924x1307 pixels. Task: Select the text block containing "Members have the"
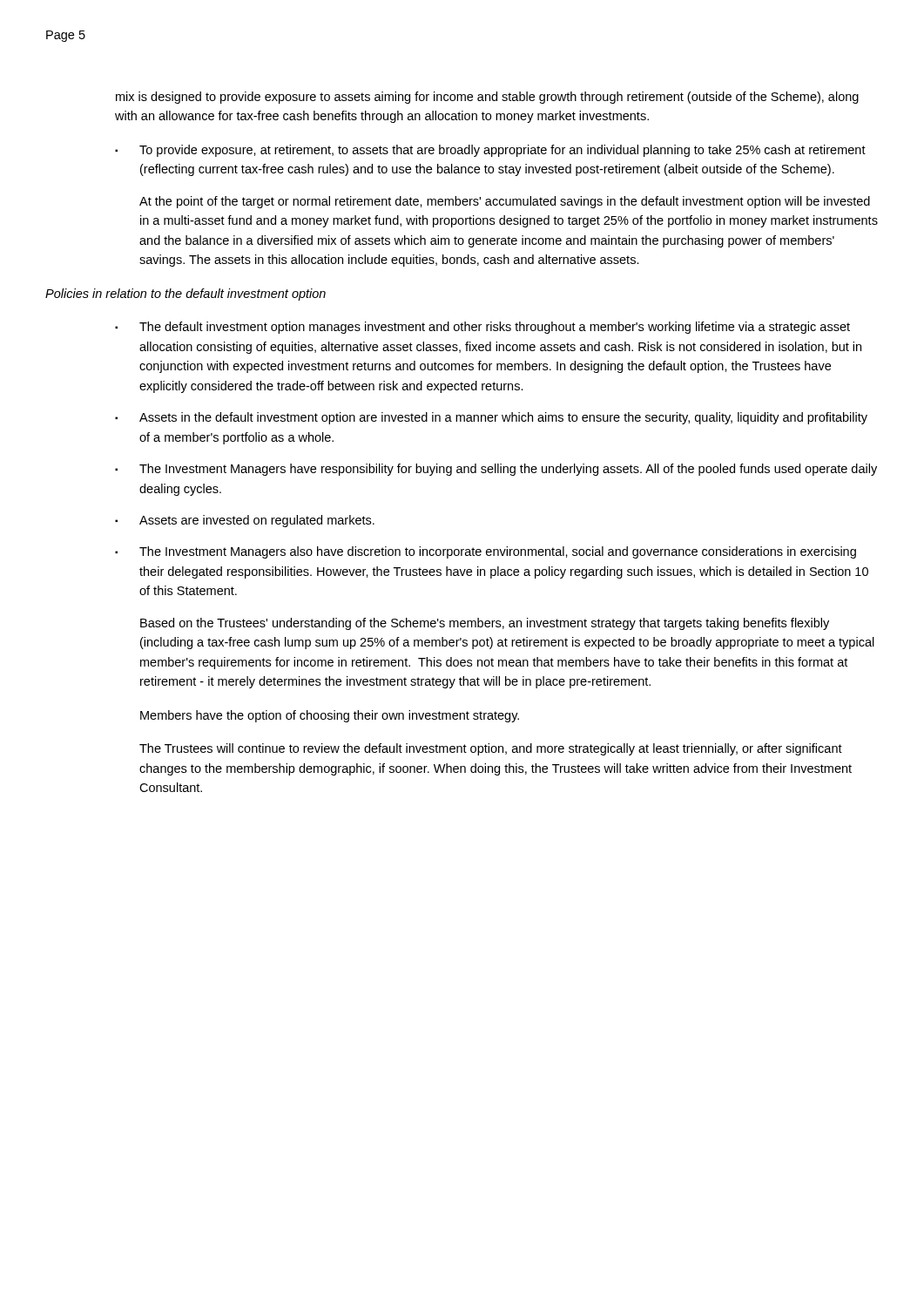pyautogui.click(x=330, y=715)
